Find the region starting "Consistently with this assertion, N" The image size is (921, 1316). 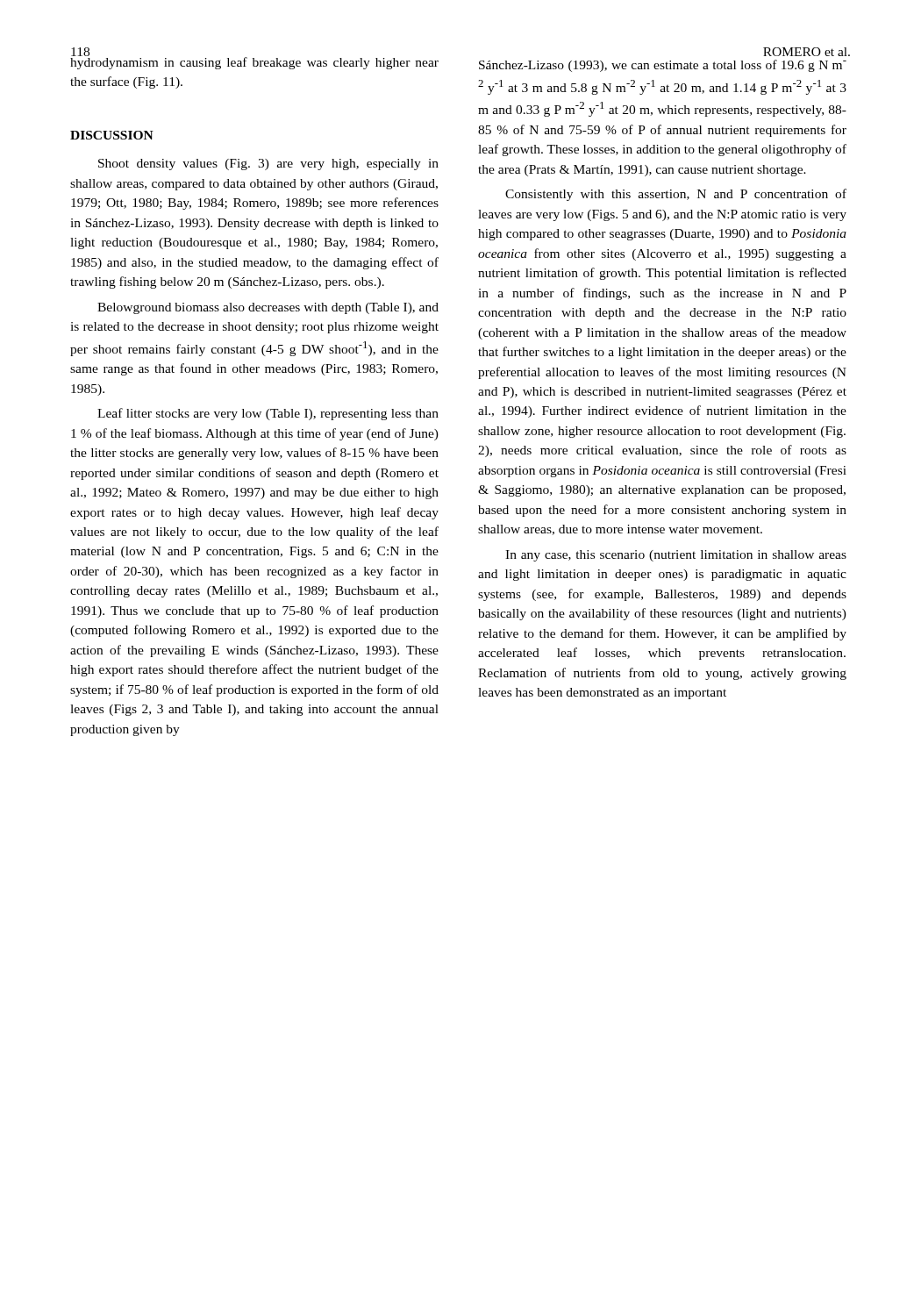[662, 362]
